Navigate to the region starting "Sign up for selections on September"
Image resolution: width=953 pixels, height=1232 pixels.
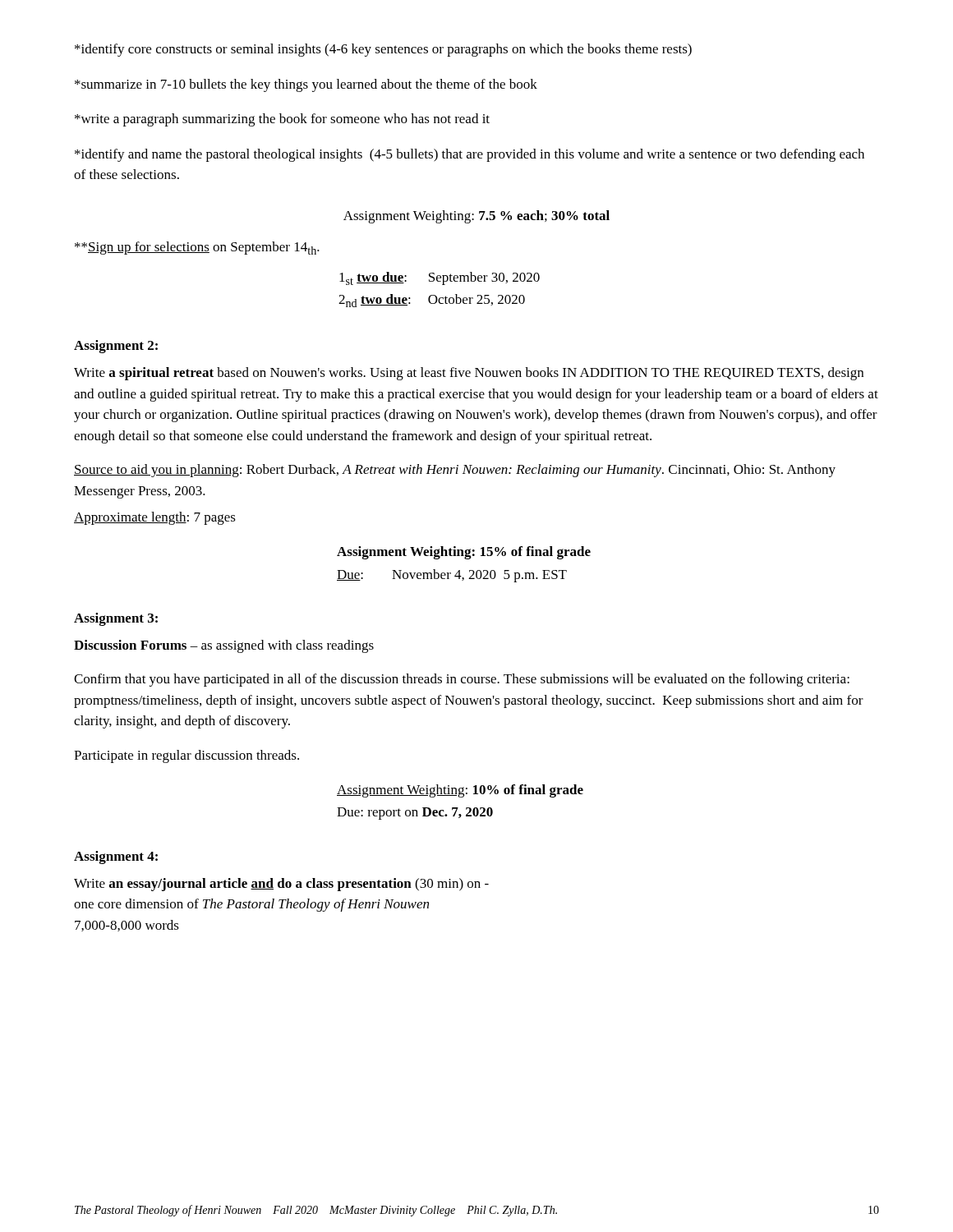click(197, 248)
